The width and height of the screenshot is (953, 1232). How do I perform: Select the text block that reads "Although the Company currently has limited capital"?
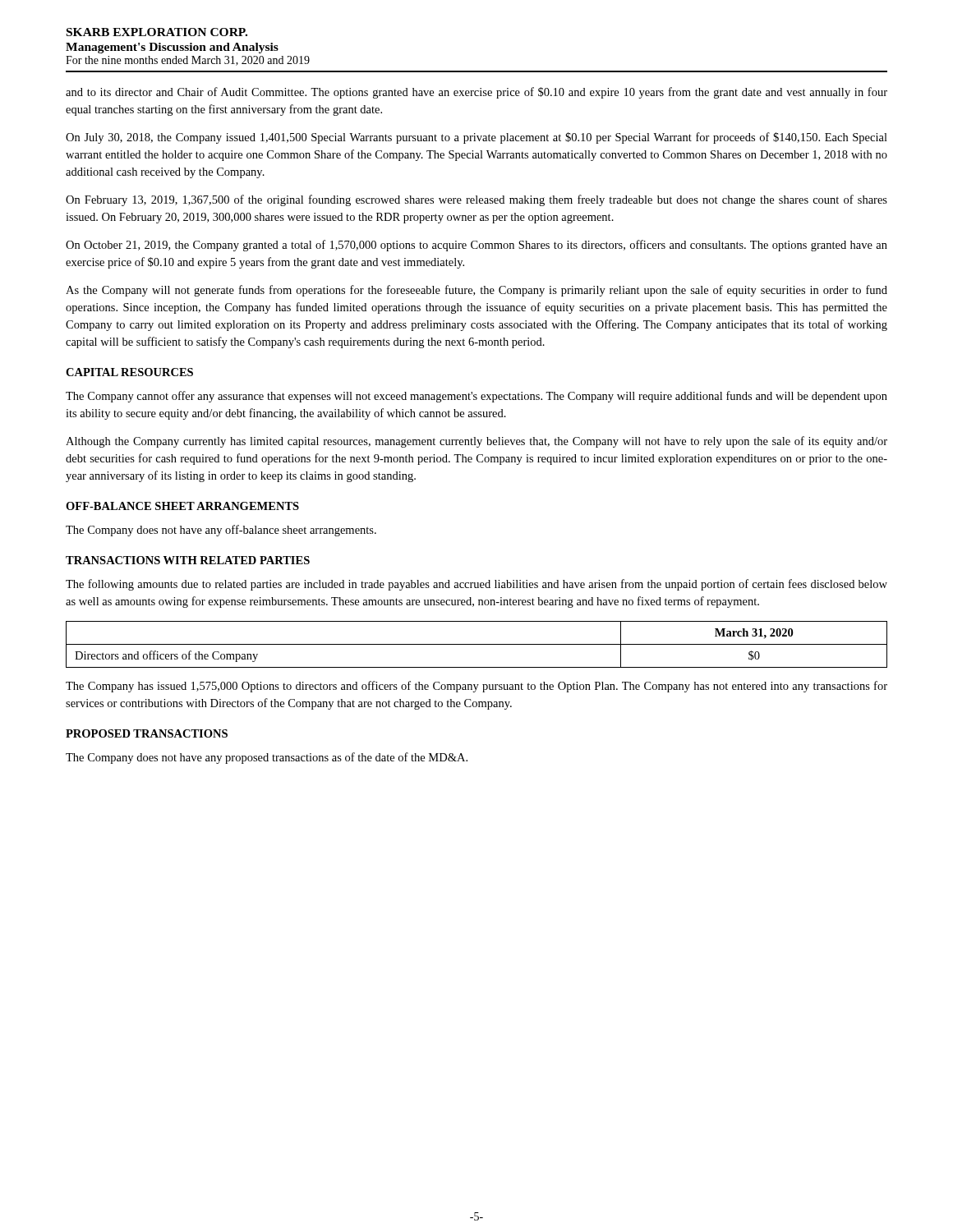476,458
